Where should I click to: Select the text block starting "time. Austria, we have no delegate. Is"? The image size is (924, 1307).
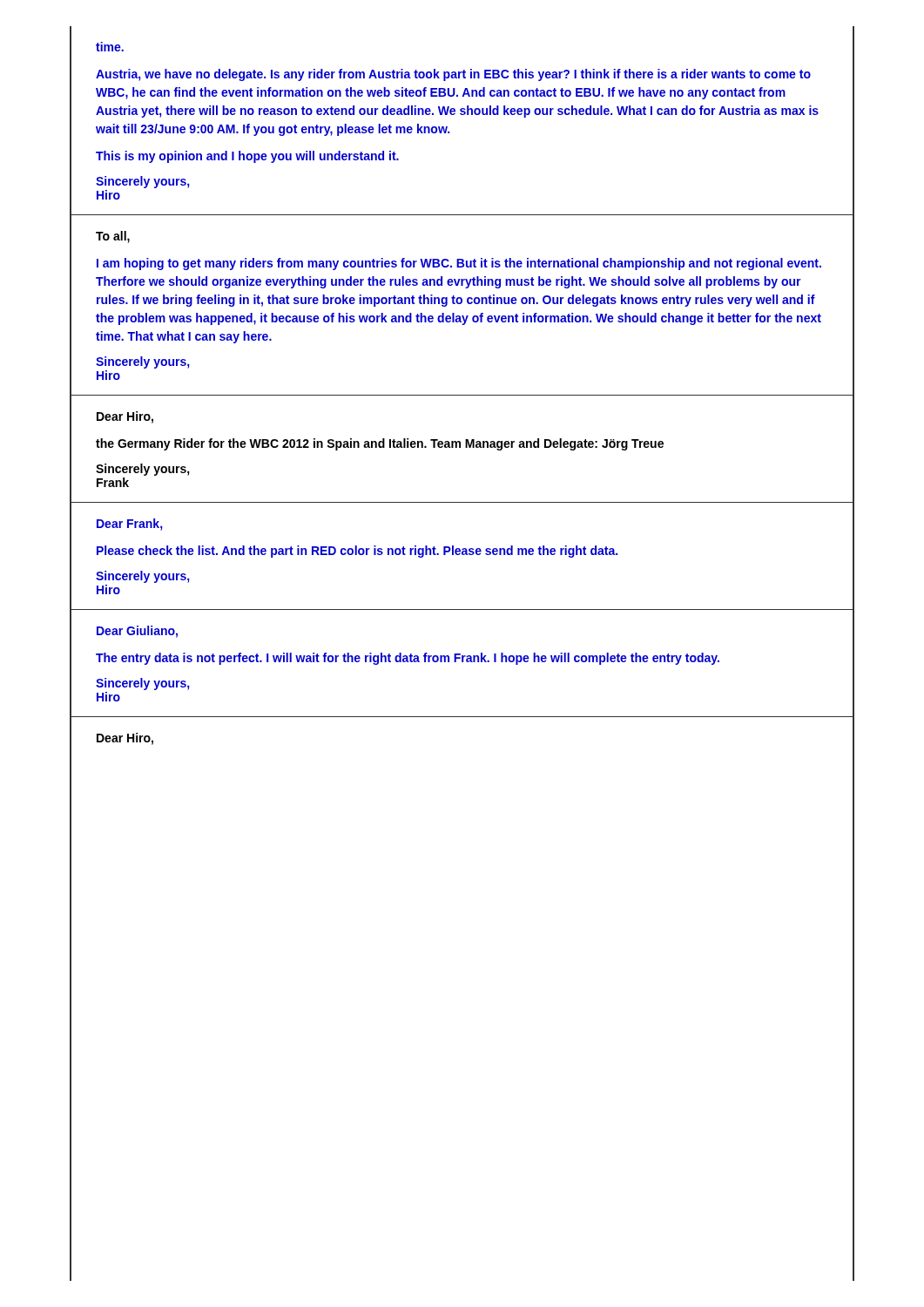(462, 120)
